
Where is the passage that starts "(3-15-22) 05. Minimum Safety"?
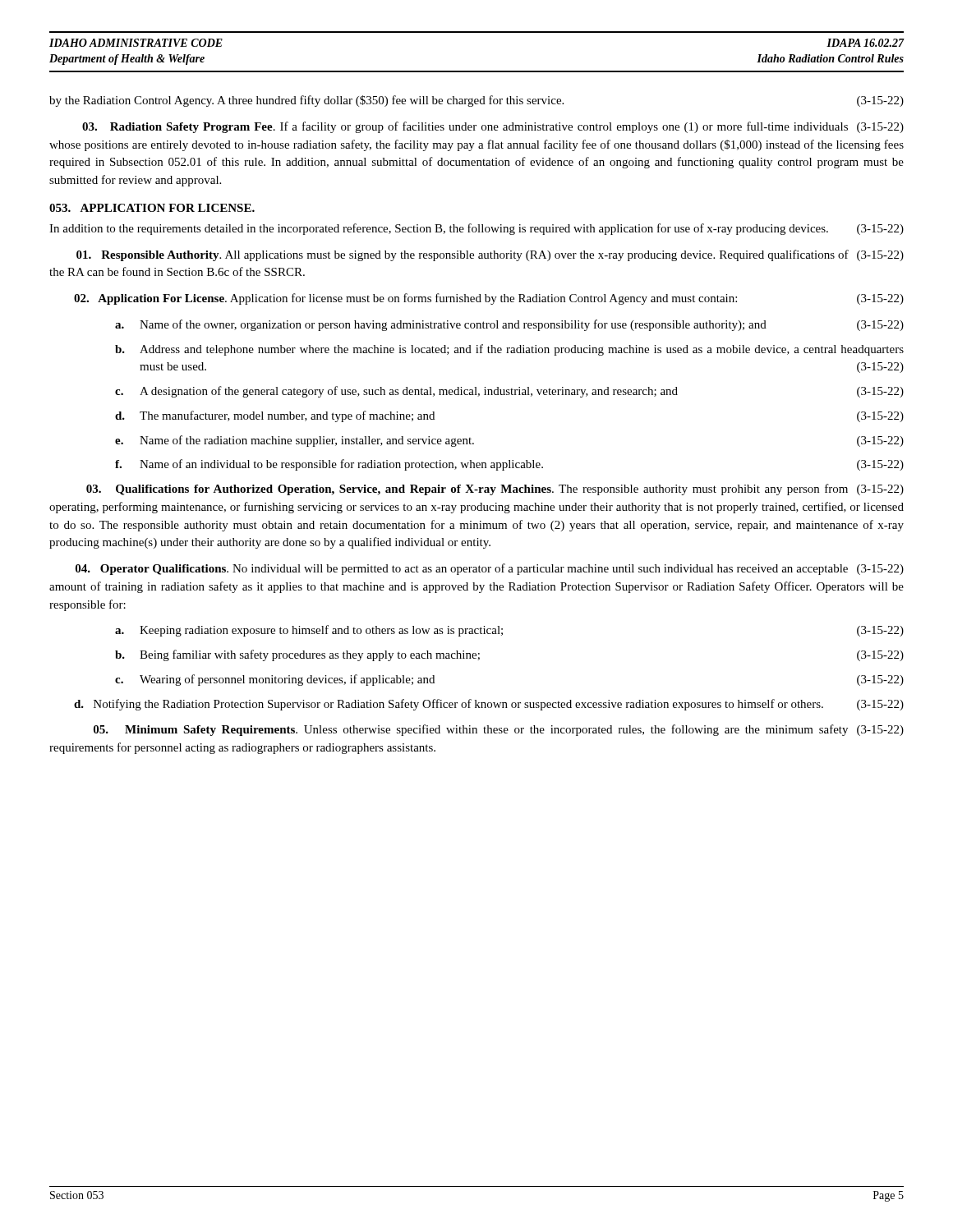[x=476, y=738]
